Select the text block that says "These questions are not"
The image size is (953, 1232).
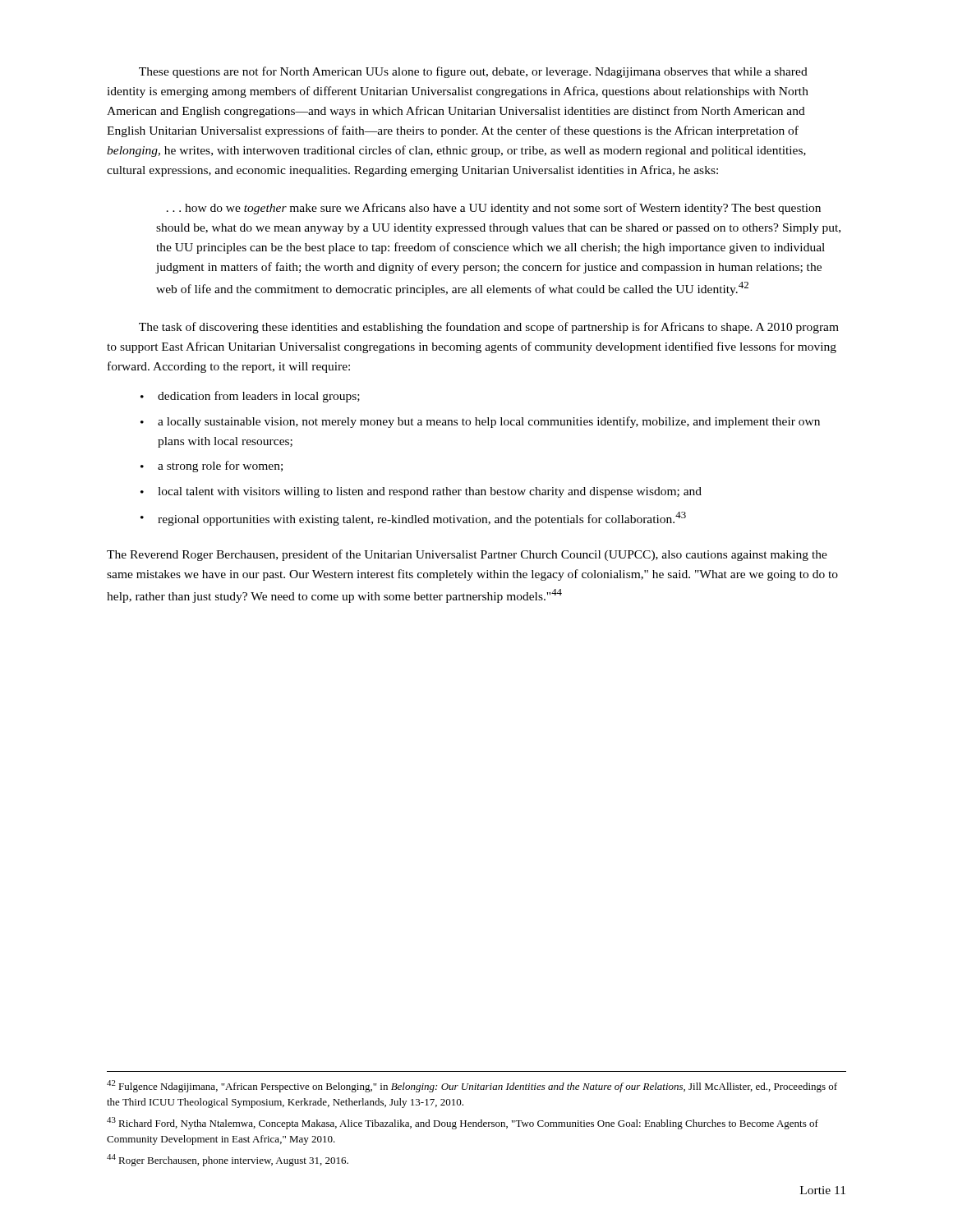[x=458, y=120]
